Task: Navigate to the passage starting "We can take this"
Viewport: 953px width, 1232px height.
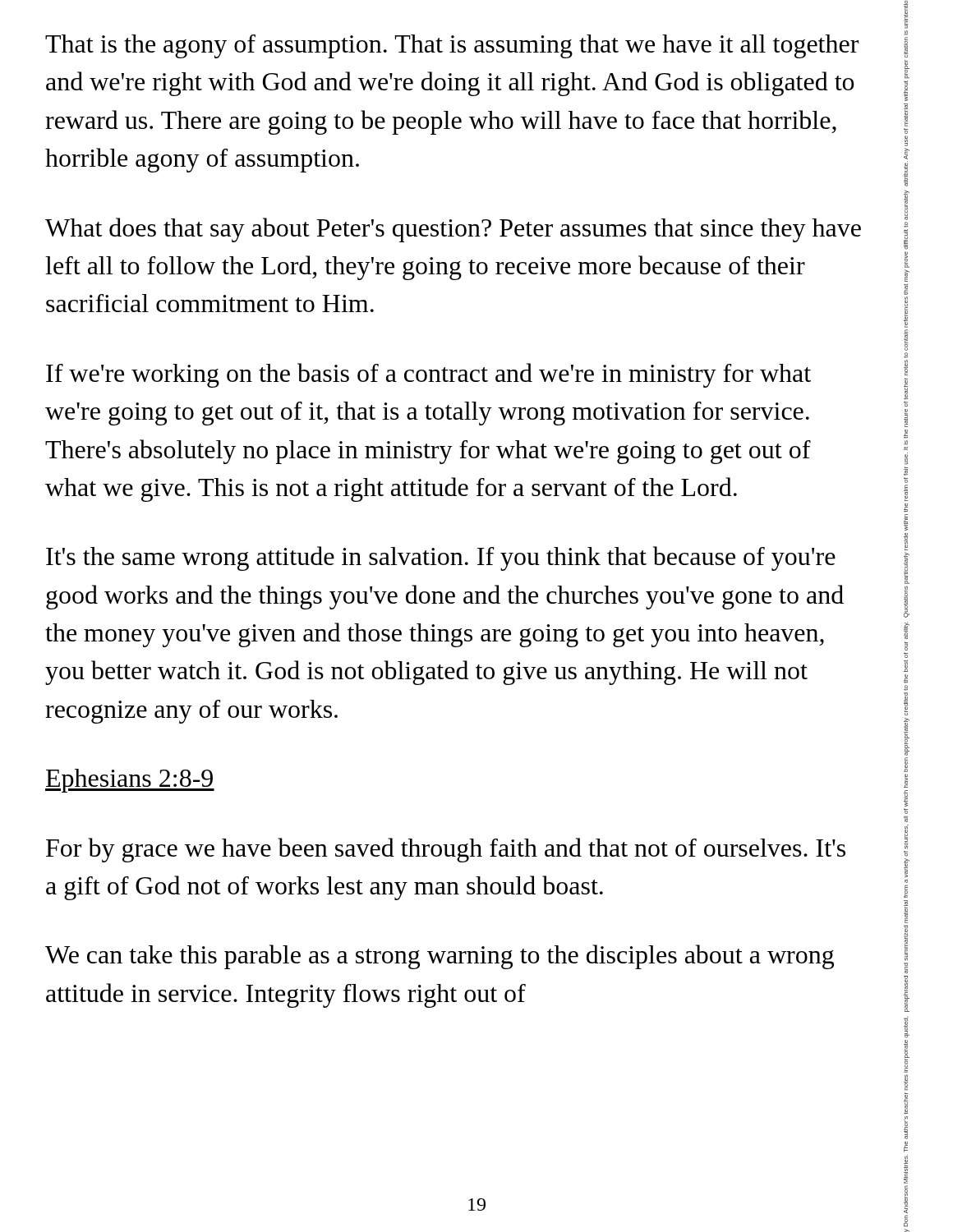Action: pos(440,974)
